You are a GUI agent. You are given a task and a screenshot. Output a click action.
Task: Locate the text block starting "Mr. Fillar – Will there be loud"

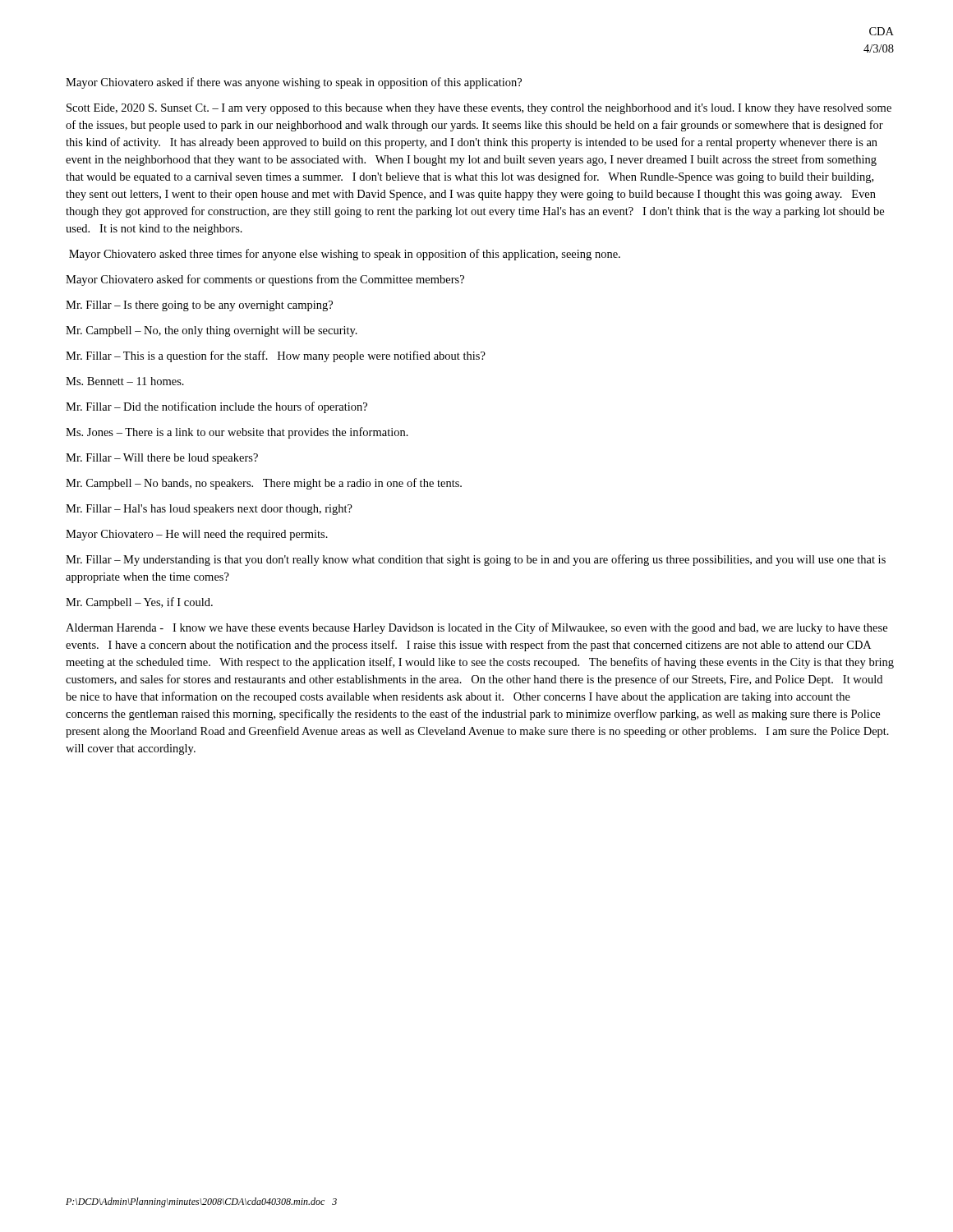(x=162, y=458)
